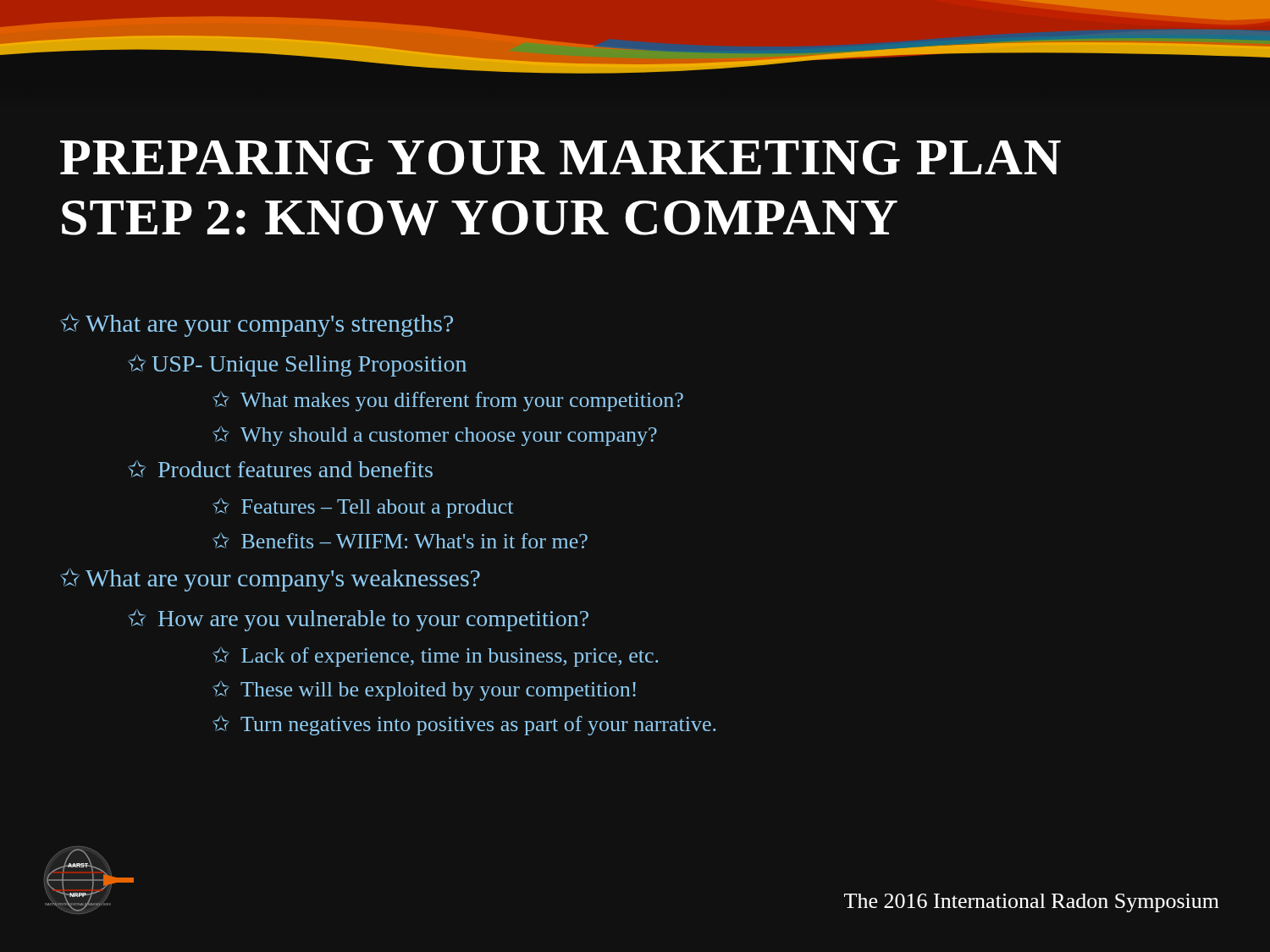
Task: Find the block on this page that starts "✩ Product features and"
Action: click(280, 470)
